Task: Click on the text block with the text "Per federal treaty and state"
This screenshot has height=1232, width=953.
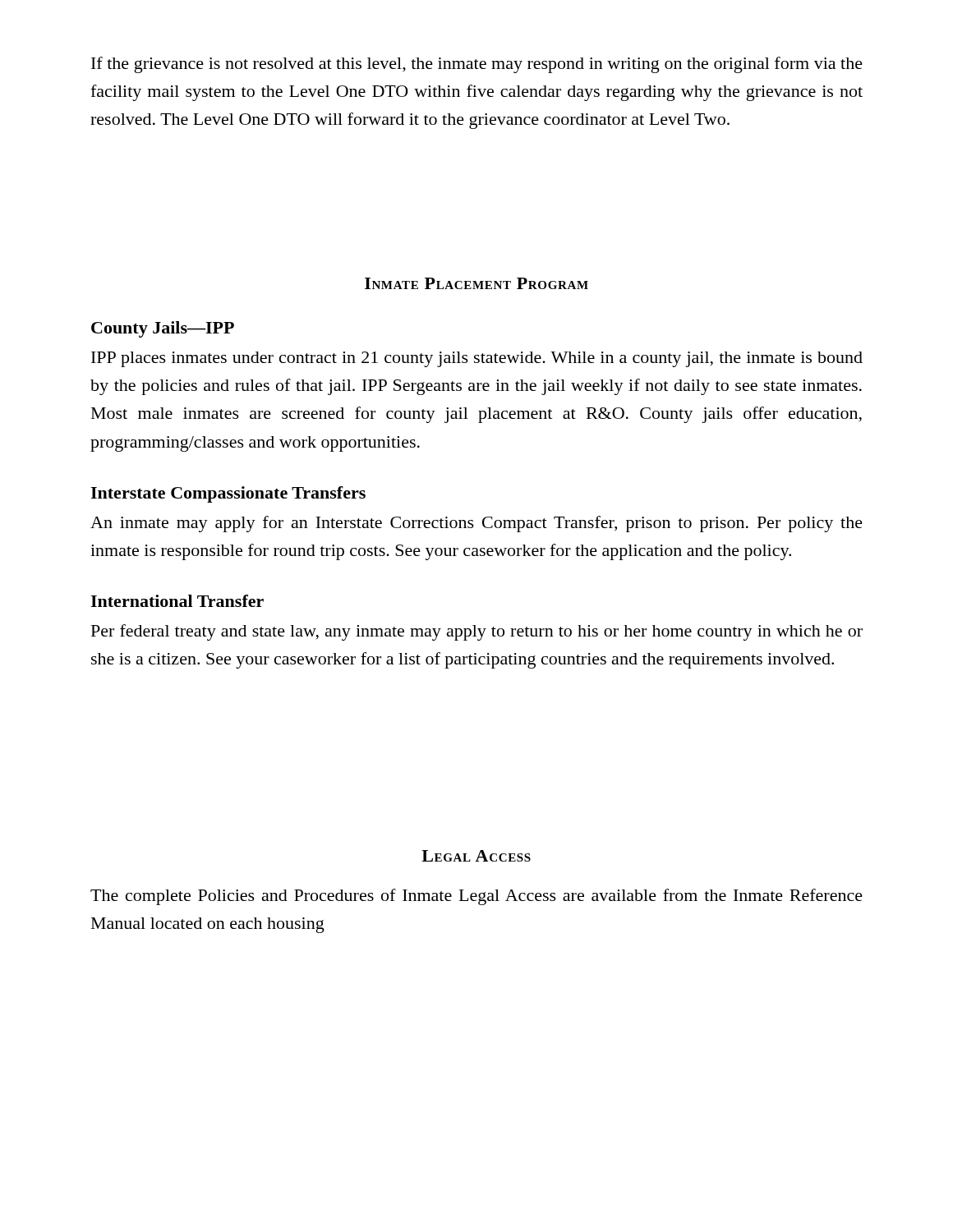Action: click(x=476, y=644)
